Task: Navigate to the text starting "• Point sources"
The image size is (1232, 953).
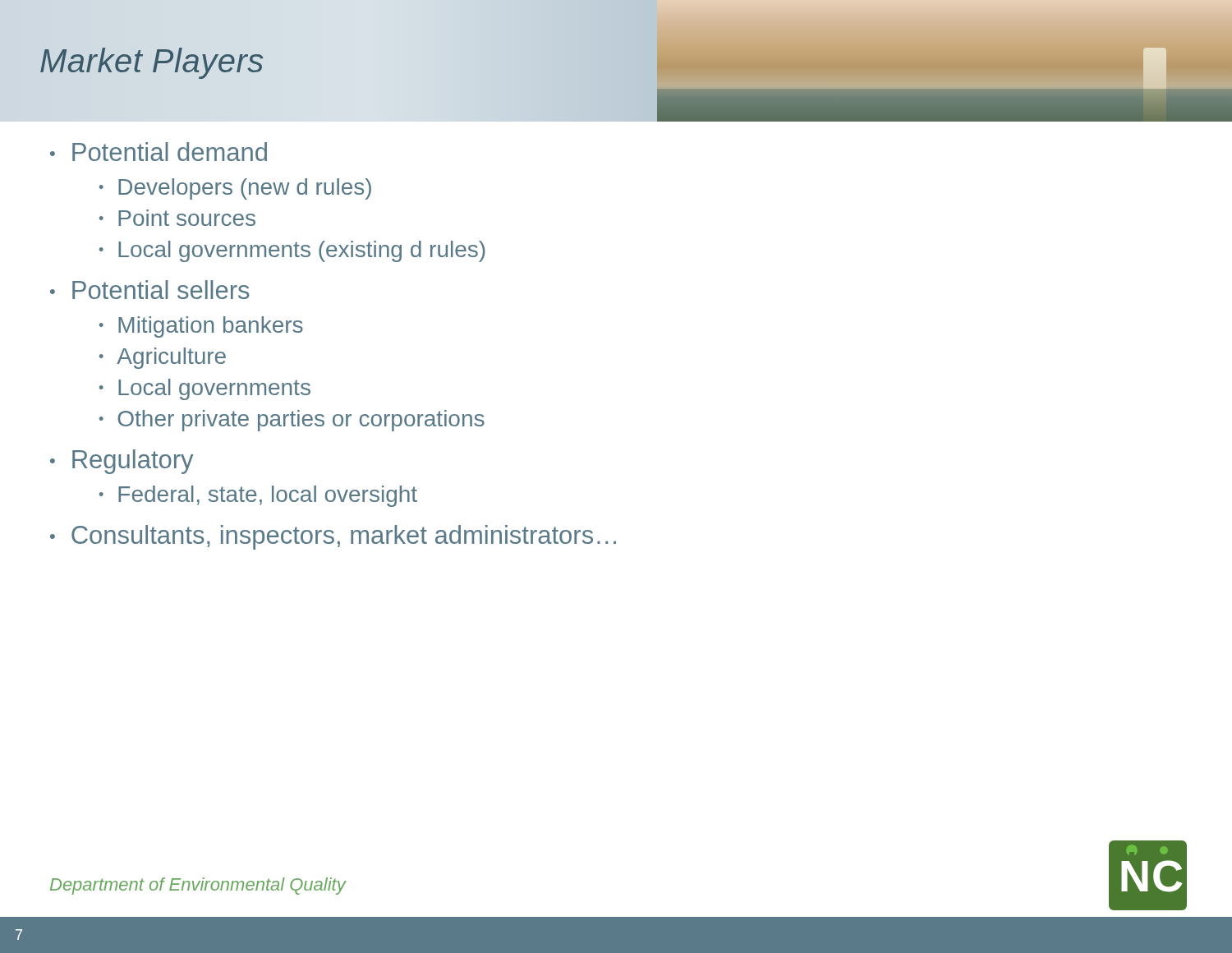Action: coord(177,219)
